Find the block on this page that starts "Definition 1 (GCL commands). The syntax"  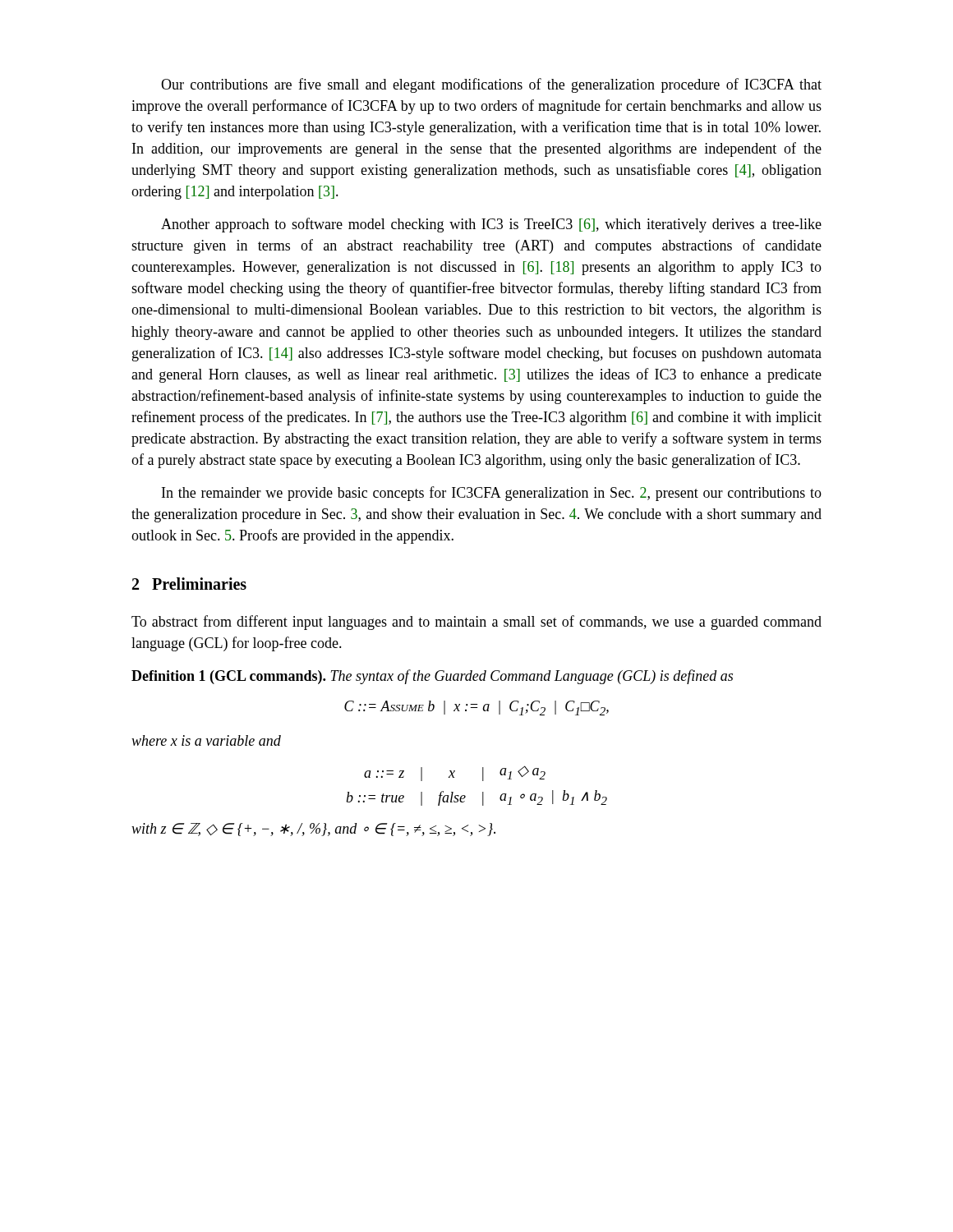click(432, 676)
